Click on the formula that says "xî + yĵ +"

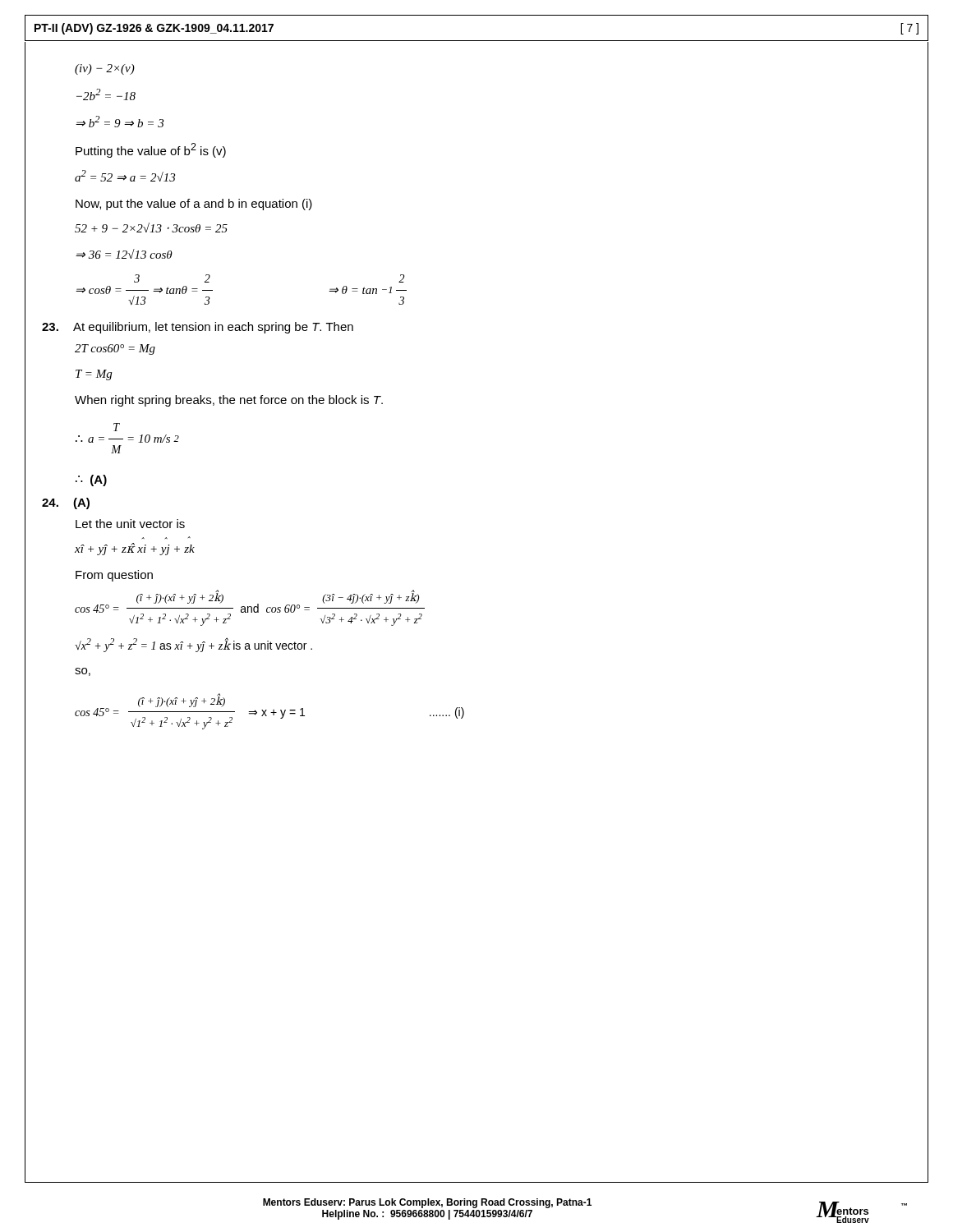135,549
